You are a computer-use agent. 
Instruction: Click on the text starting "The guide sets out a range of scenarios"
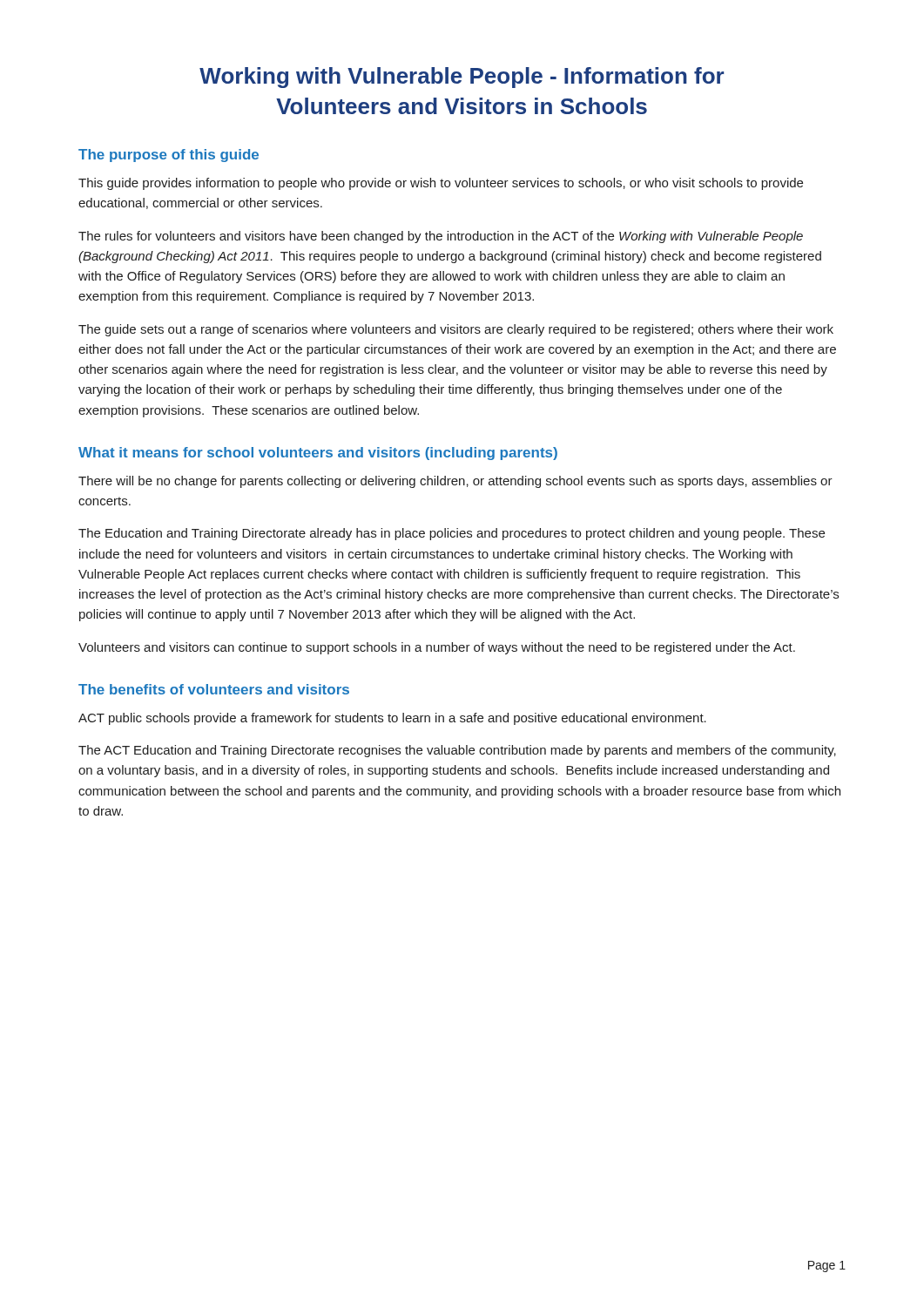tap(462, 369)
